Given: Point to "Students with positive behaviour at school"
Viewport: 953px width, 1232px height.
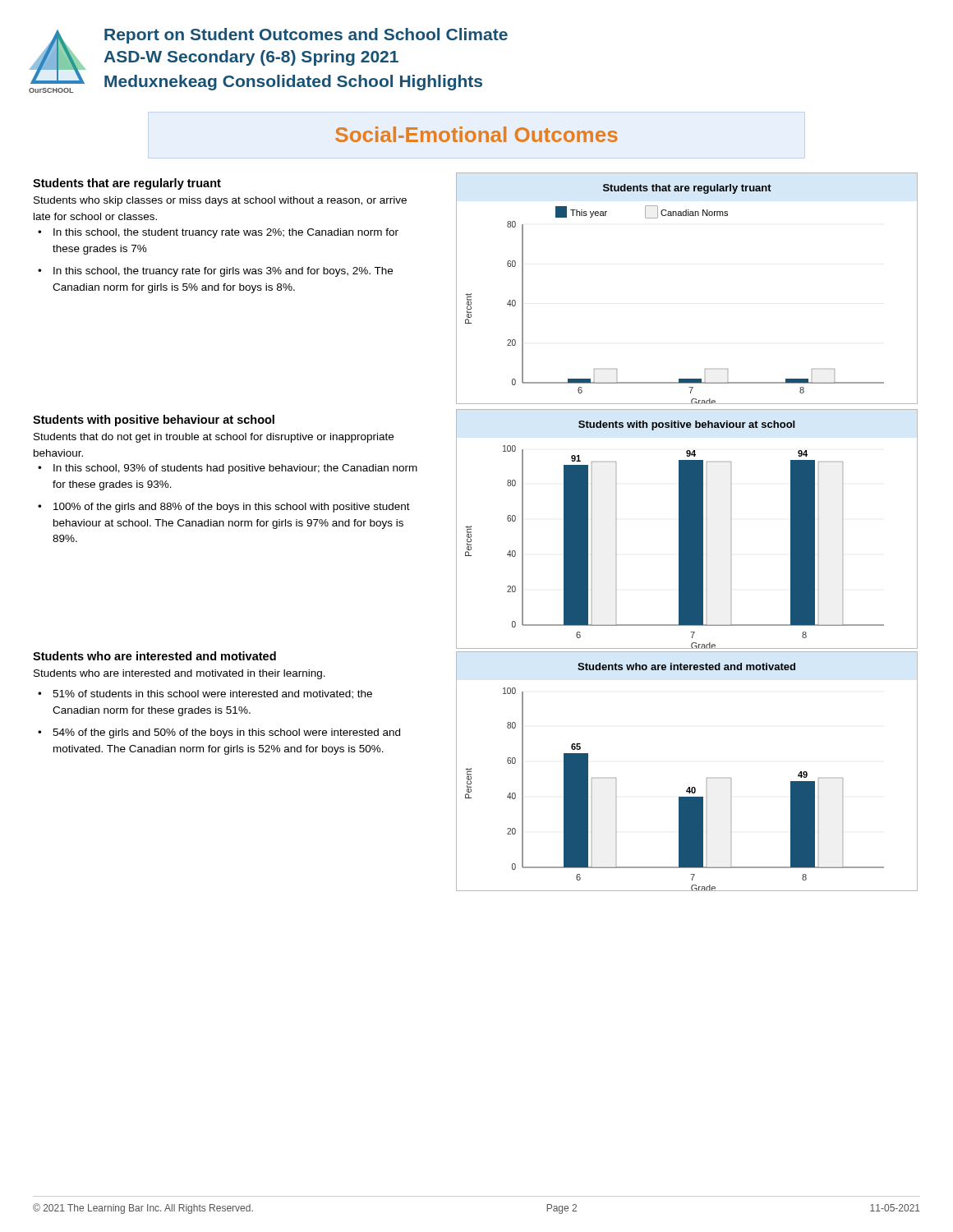Looking at the screenshot, I should 154,420.
